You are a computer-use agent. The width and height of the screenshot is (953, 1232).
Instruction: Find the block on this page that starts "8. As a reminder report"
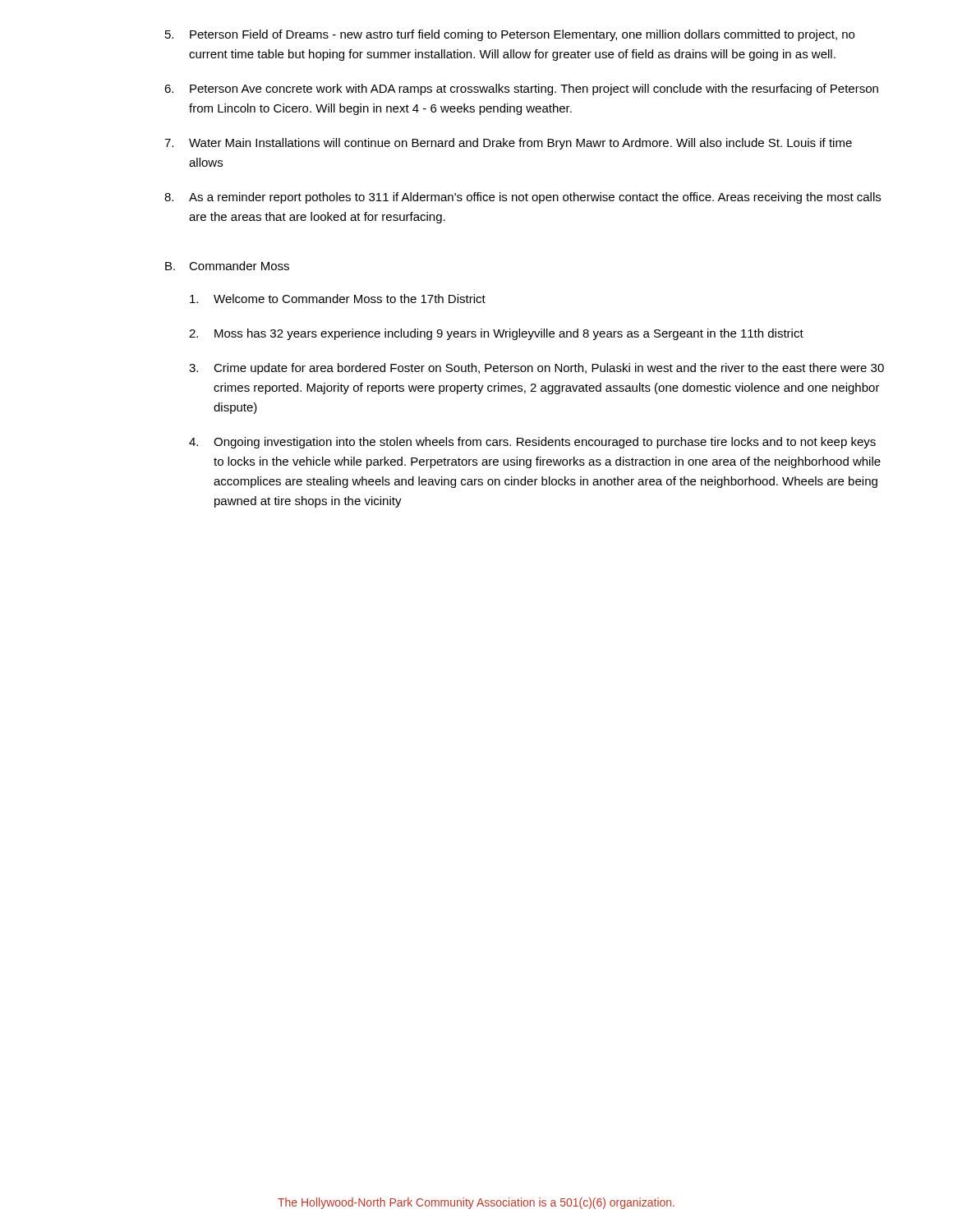(526, 207)
